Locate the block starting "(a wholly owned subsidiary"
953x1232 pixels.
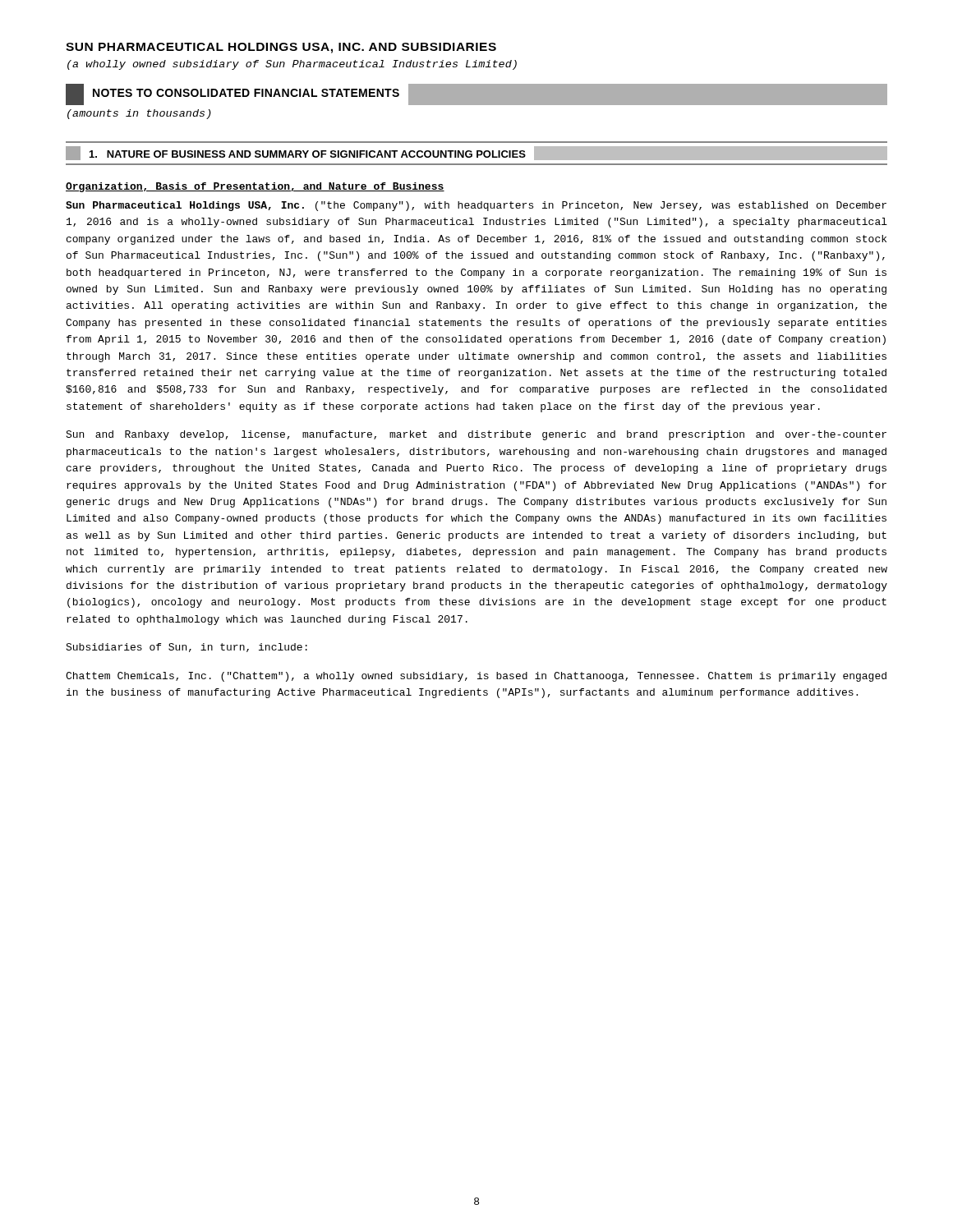(292, 64)
